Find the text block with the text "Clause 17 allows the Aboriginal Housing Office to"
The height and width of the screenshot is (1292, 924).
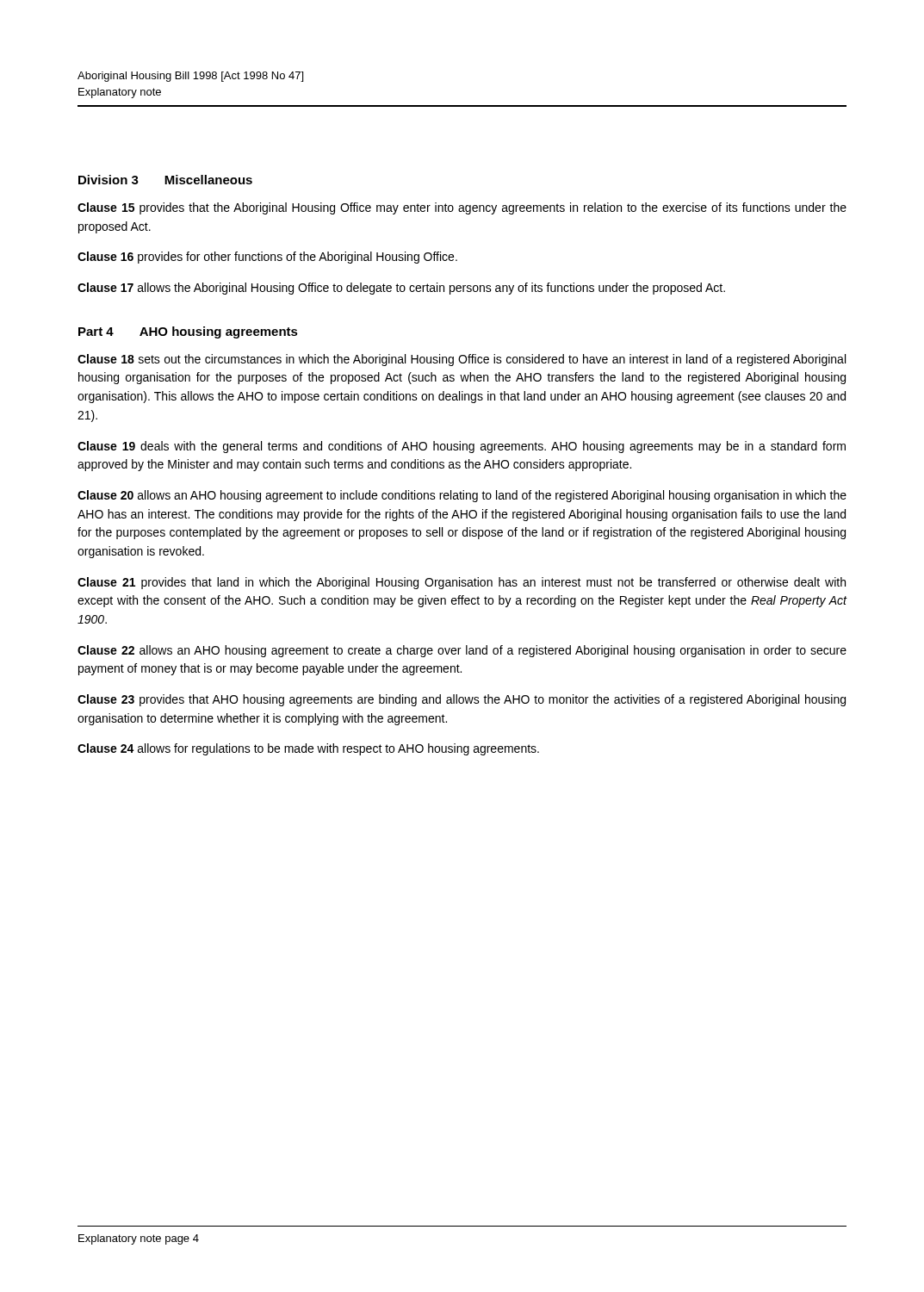(402, 288)
